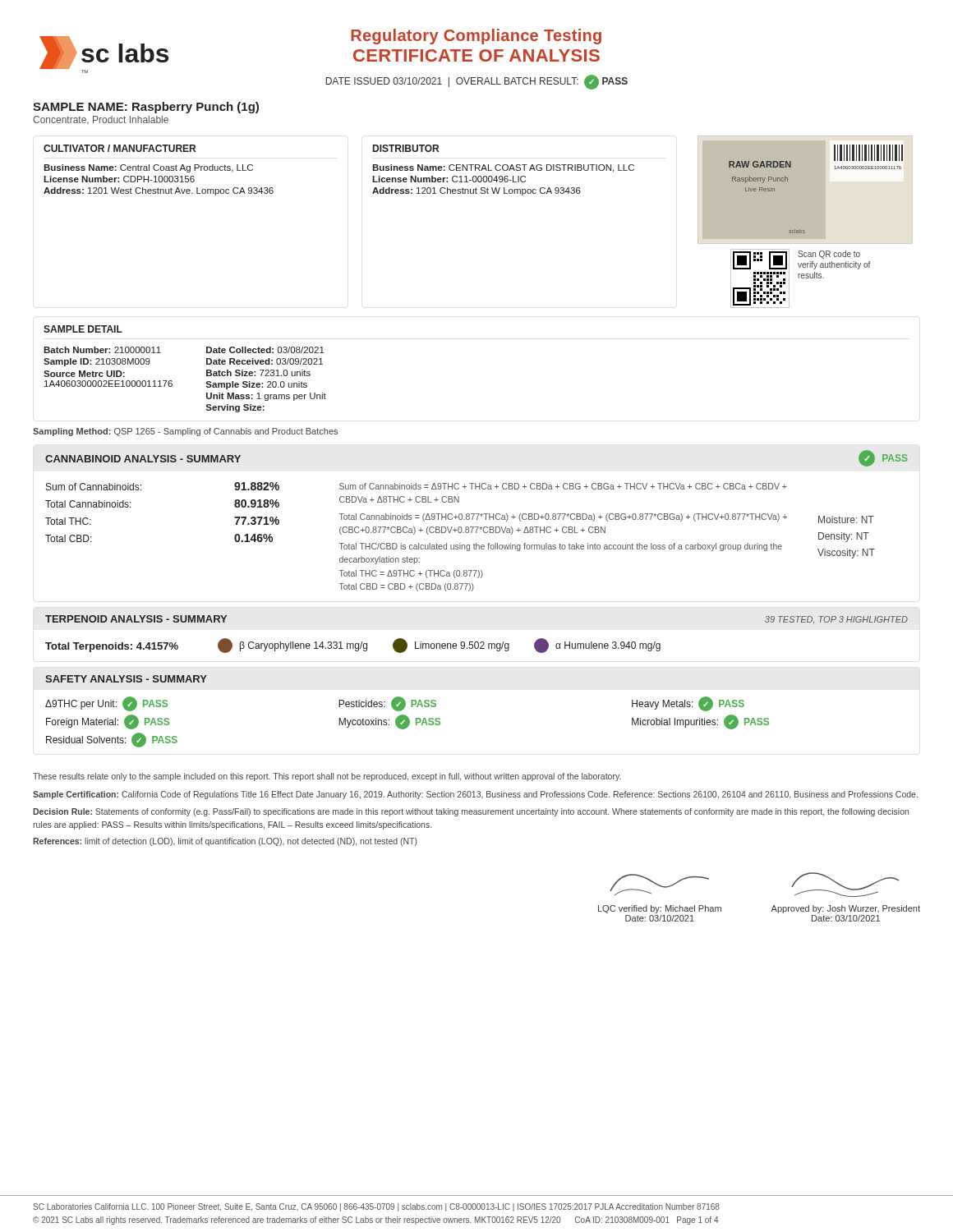Select the passage starting "Moisture: NT Density: NT Viscosity: NT"

863,536
